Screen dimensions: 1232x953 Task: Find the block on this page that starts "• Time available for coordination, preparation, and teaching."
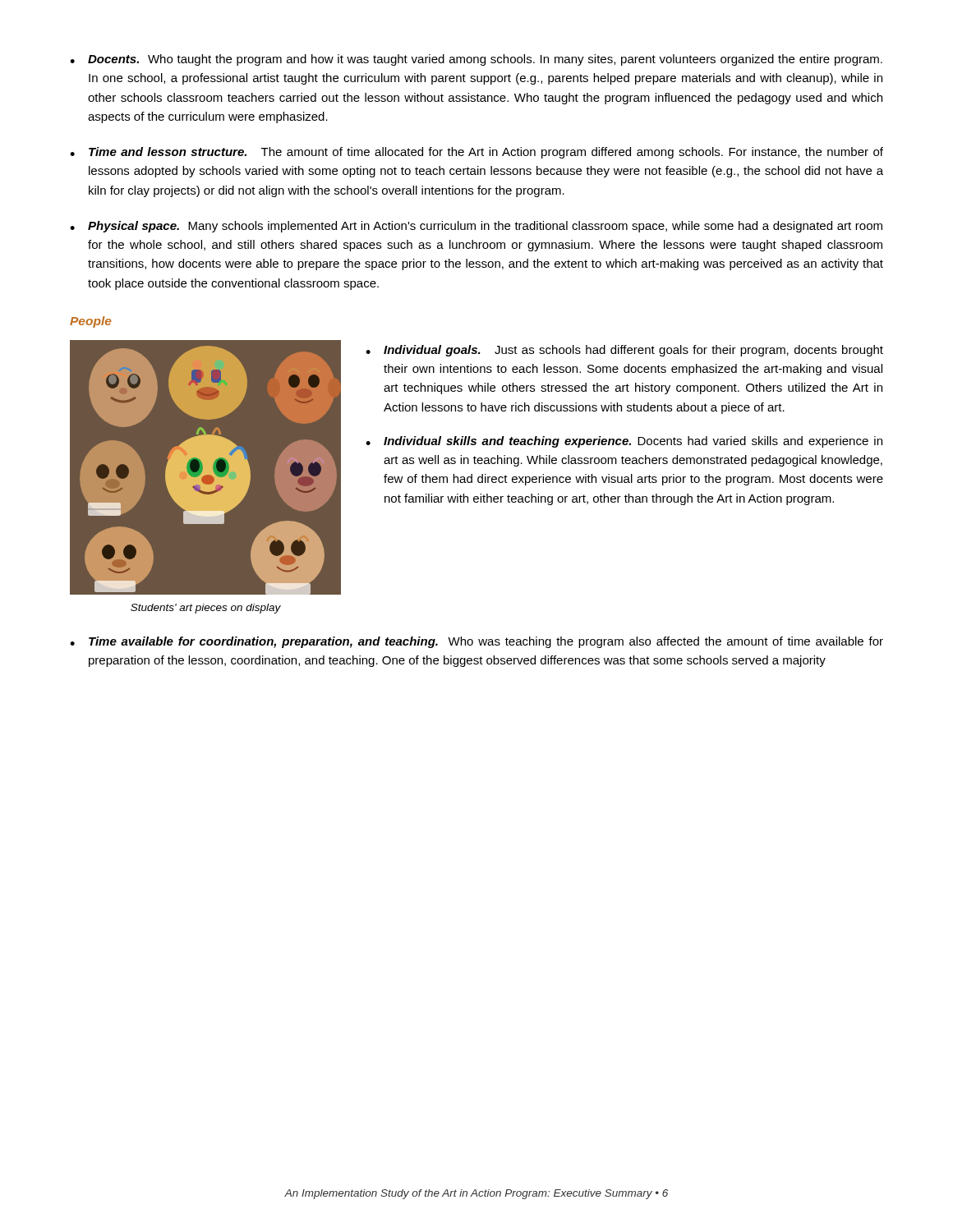tap(476, 650)
